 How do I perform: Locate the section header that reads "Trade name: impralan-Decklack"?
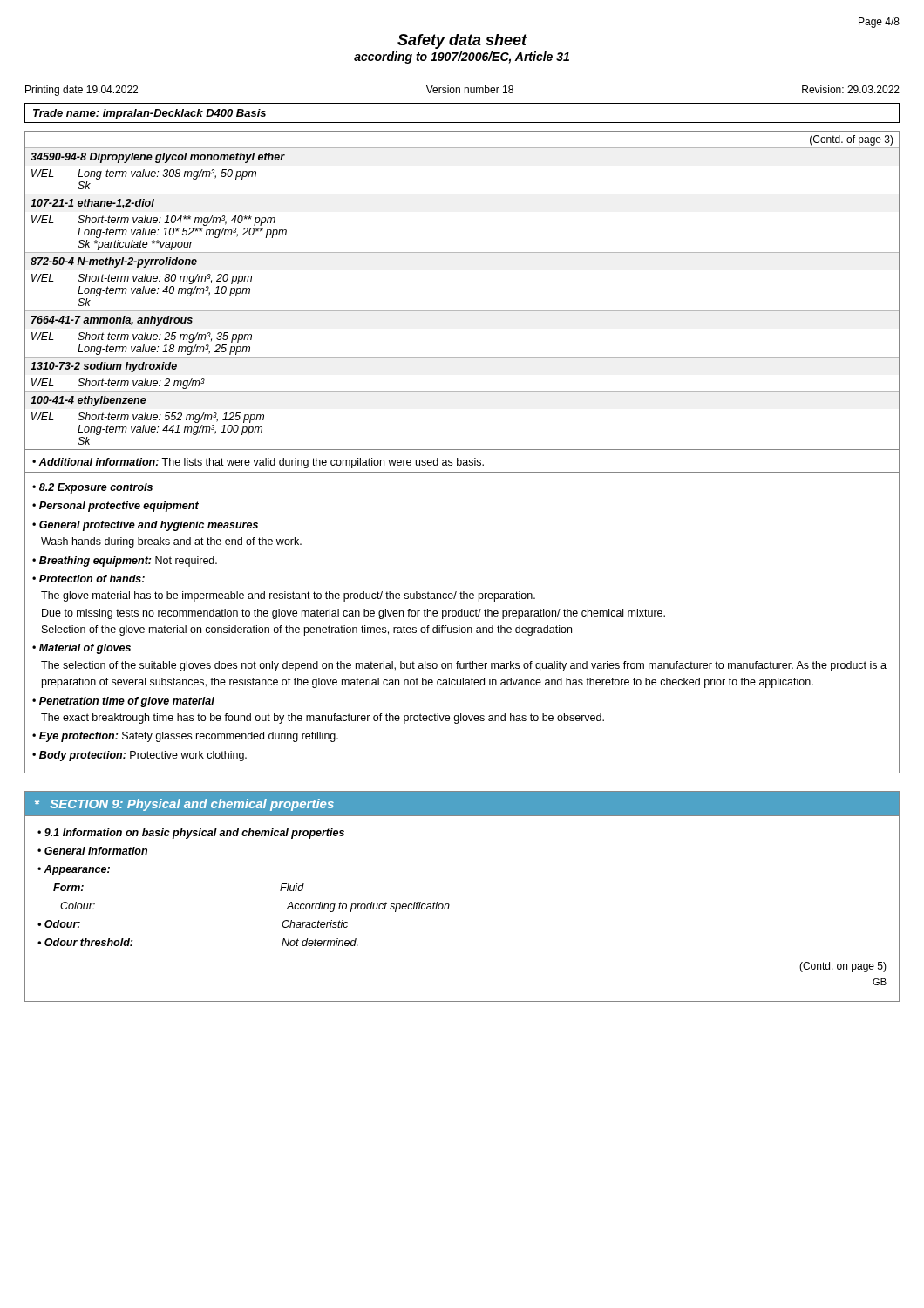(149, 113)
